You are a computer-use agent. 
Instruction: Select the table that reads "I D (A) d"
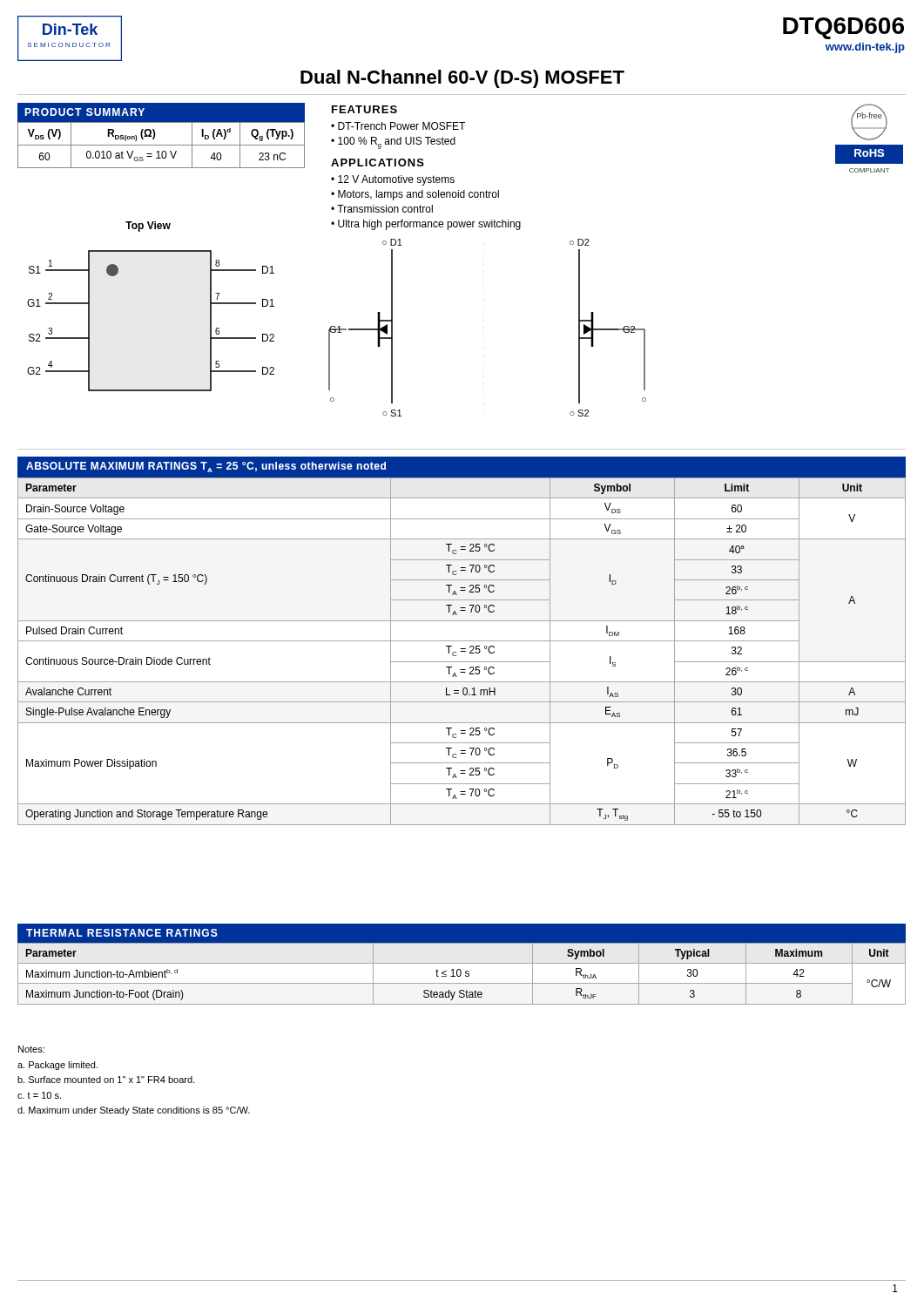coord(161,135)
